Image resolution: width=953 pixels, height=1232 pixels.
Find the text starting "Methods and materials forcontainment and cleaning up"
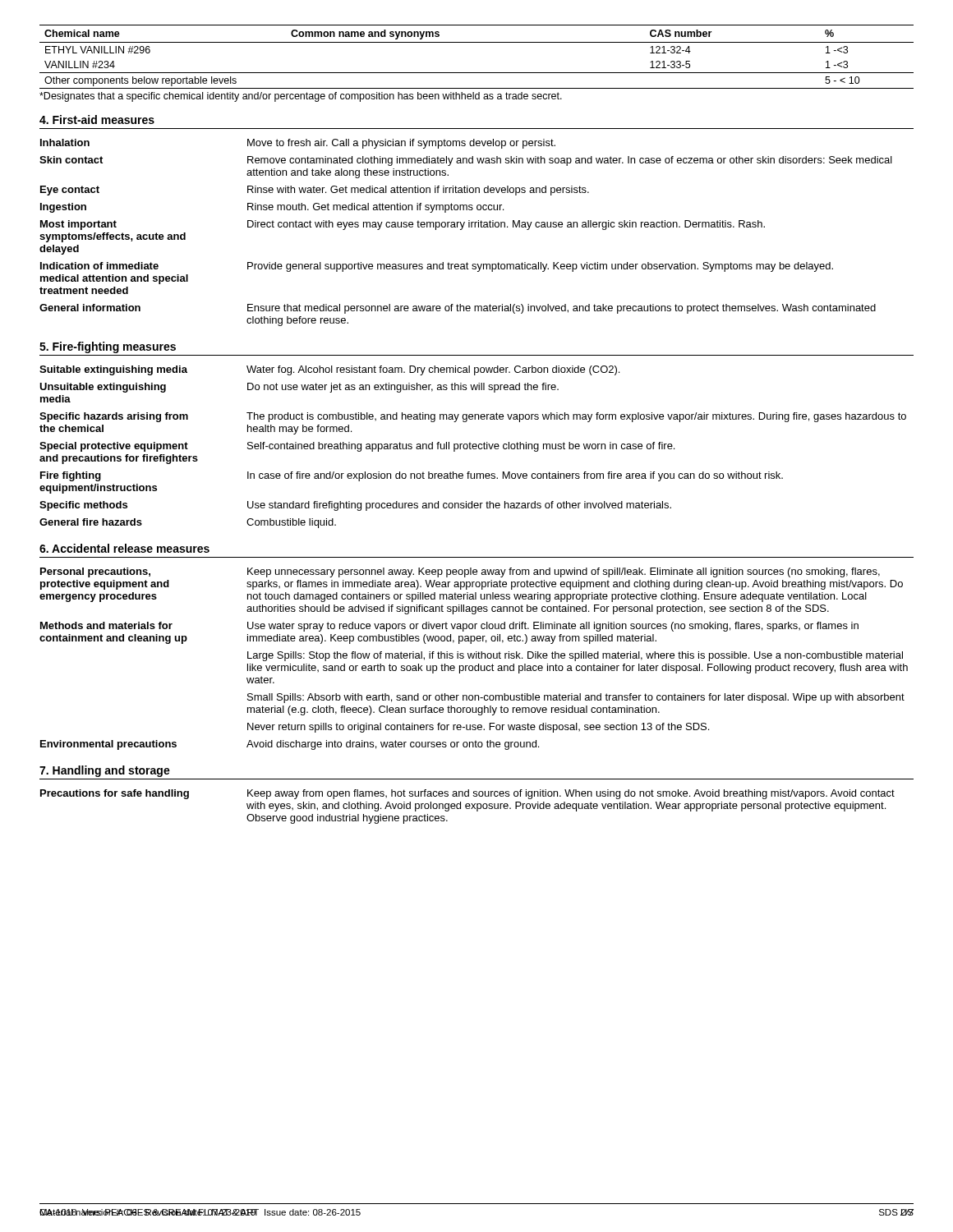[476, 676]
